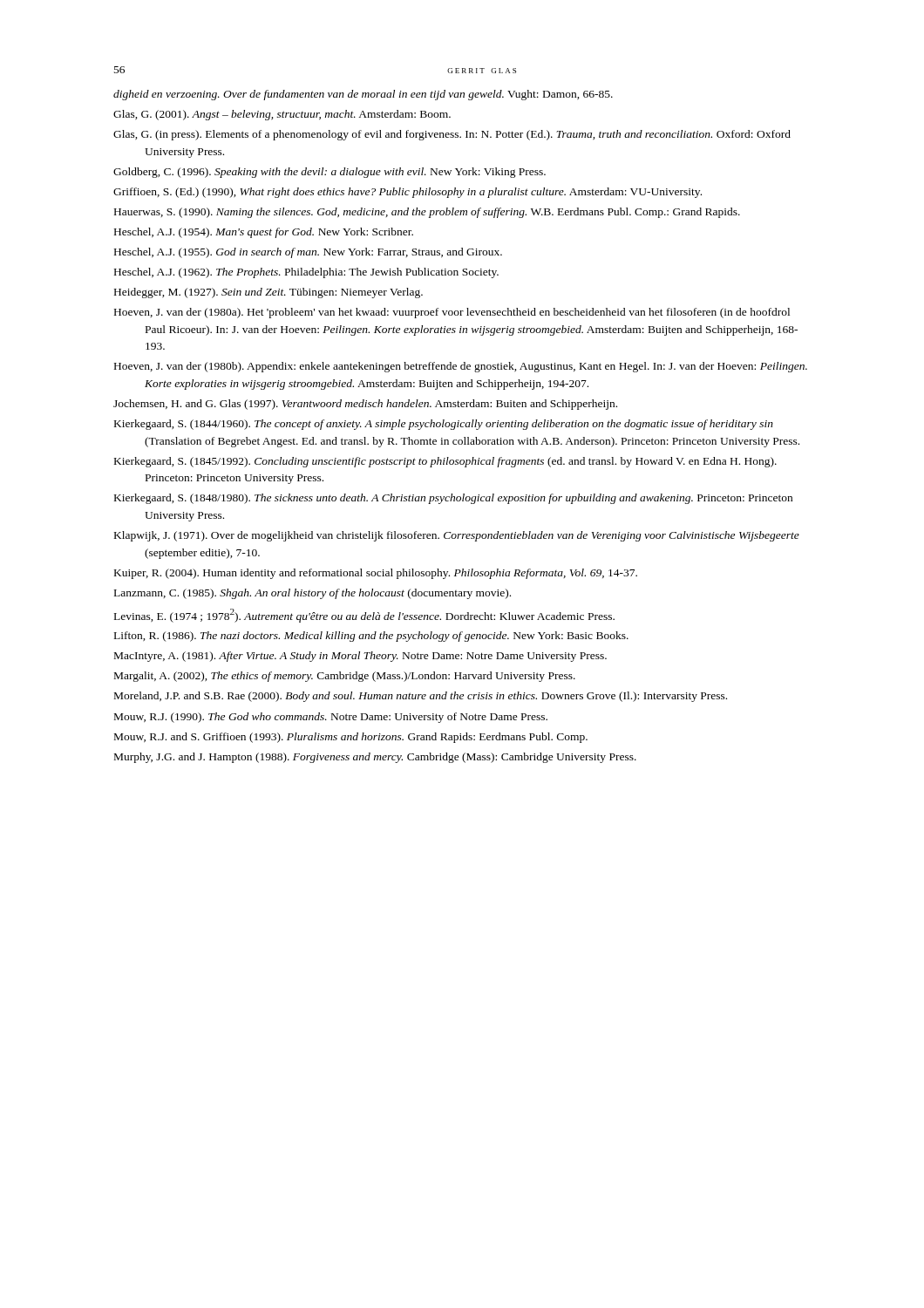
Task: Point to the element starting "Jochemsen, H. and G. Glas (1997). Verantwoord"
Action: click(366, 403)
